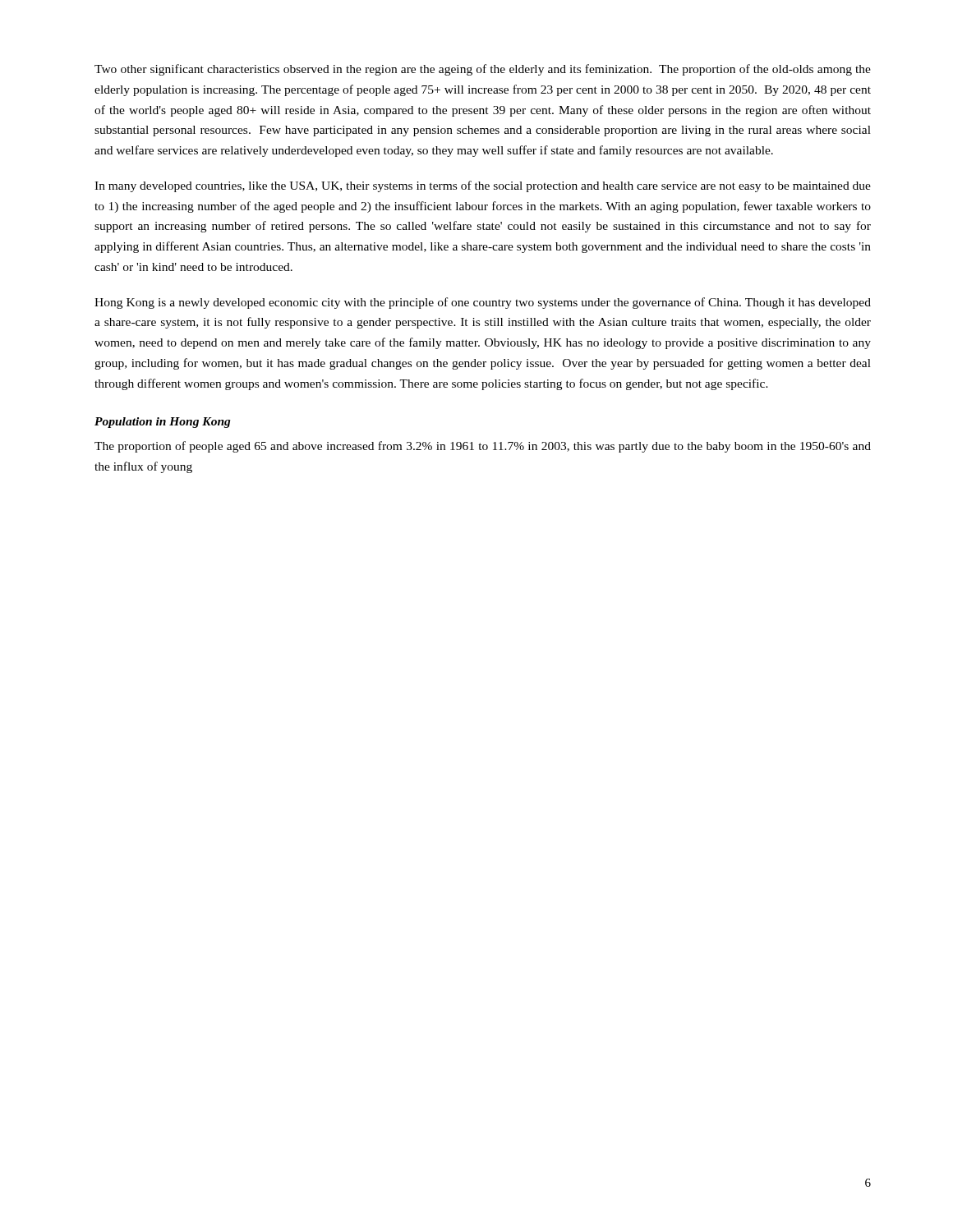
Task: Find the element starting "The proportion of people"
Action: tap(483, 456)
